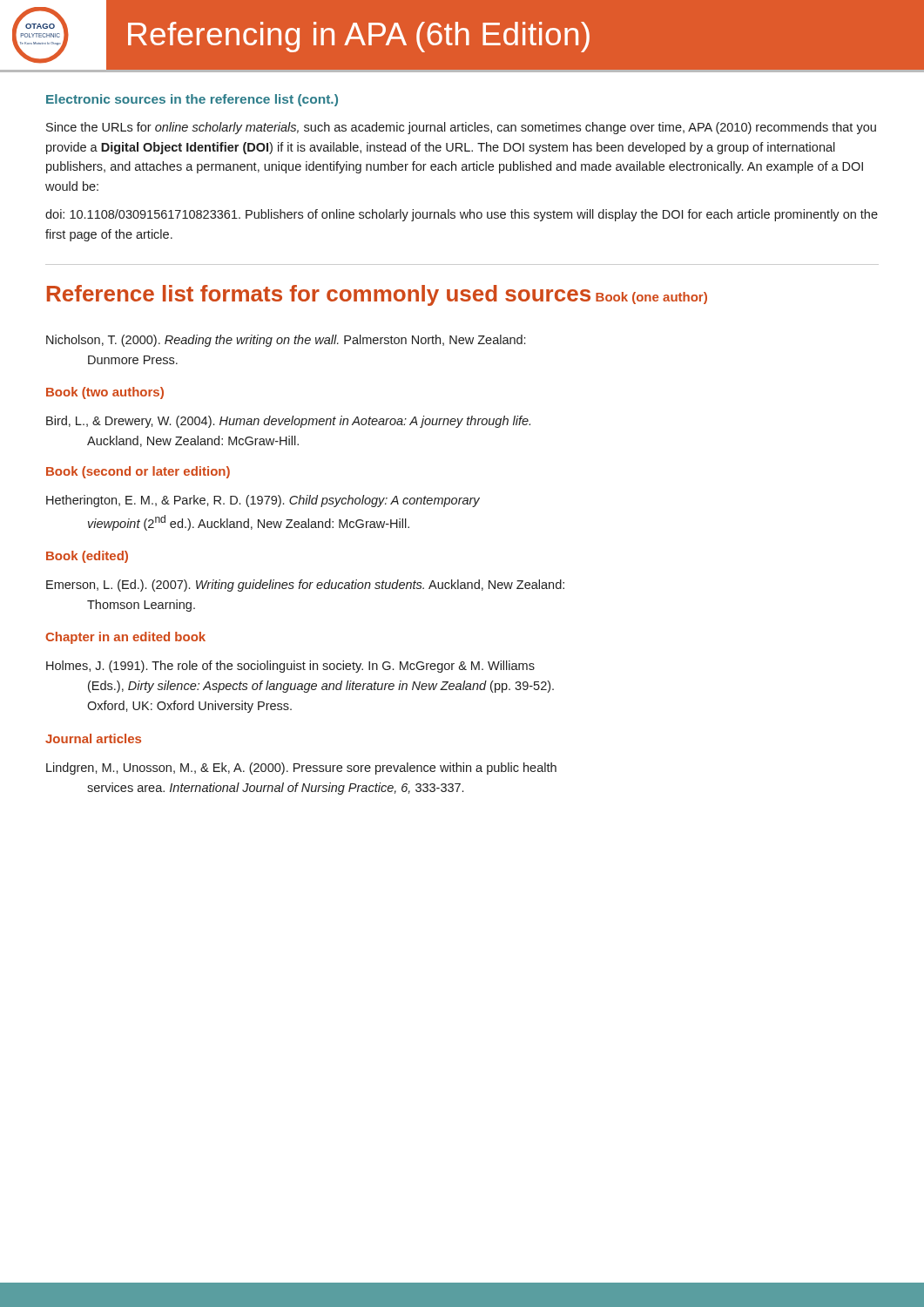Point to "Electronic sources in the reference list (cont.)"
The image size is (924, 1307).
[x=192, y=99]
